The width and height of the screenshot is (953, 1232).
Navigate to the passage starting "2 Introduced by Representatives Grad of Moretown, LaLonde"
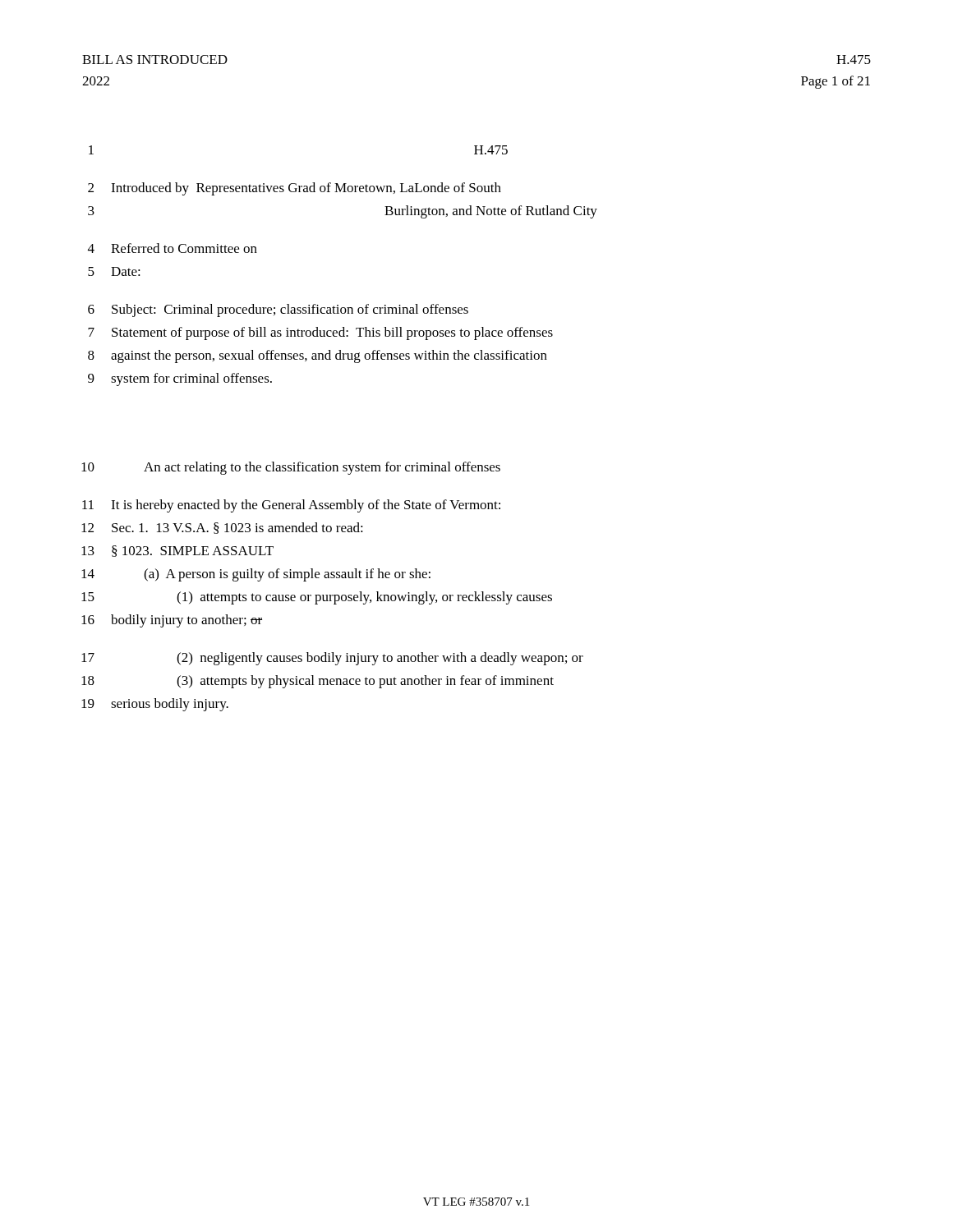coord(476,188)
